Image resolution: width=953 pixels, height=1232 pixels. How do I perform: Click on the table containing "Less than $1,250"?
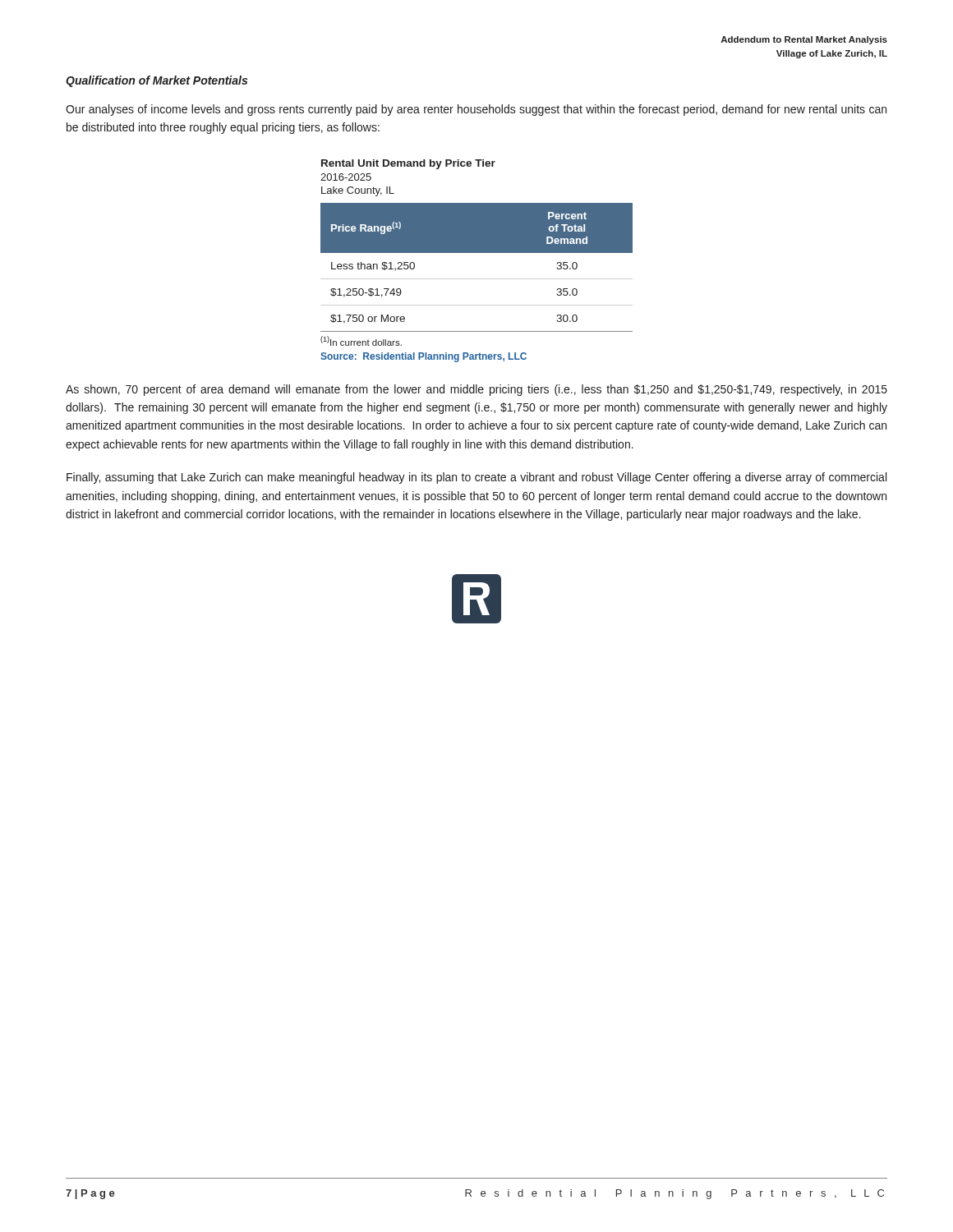pos(476,282)
